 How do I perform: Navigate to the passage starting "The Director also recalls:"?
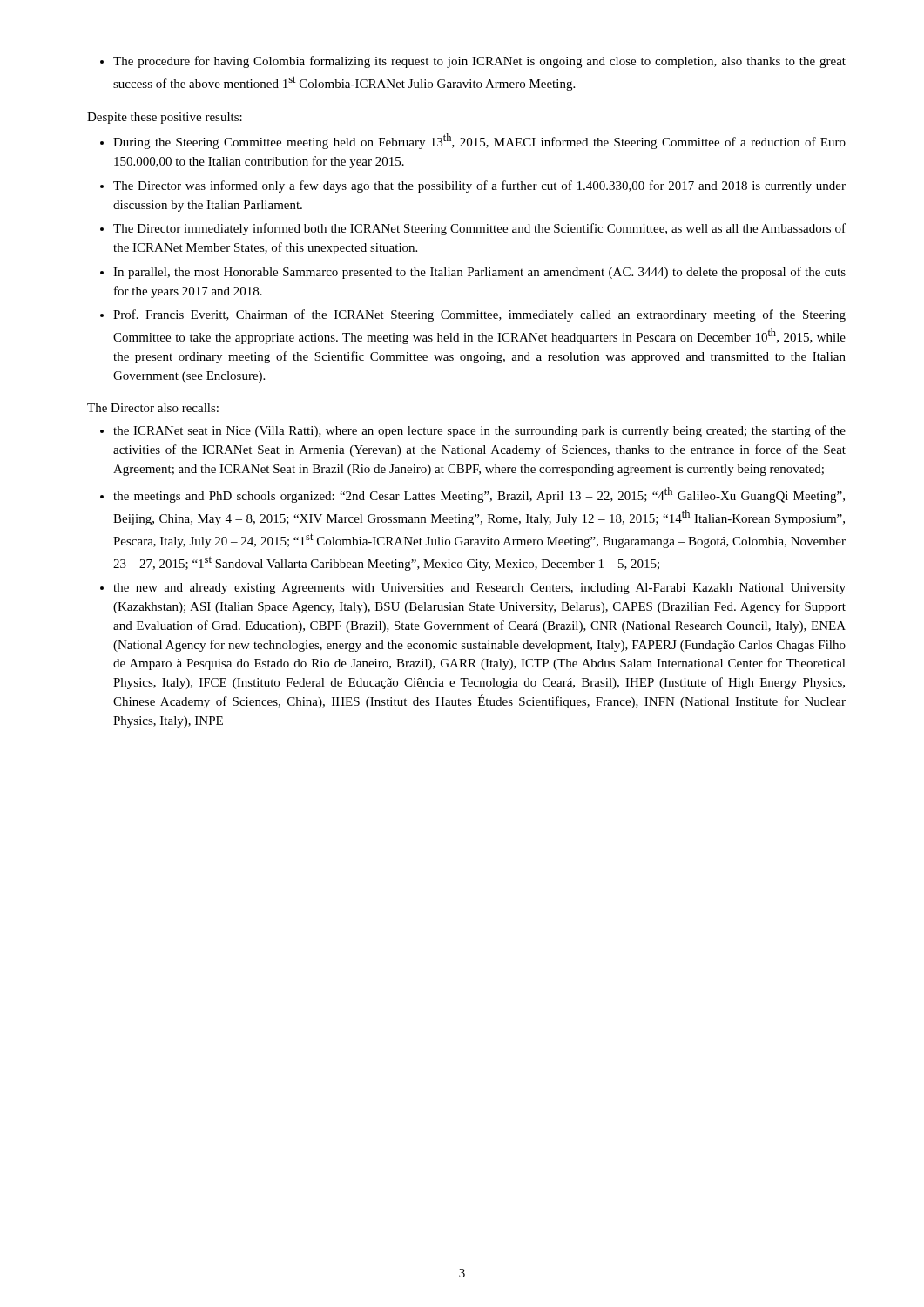[153, 408]
